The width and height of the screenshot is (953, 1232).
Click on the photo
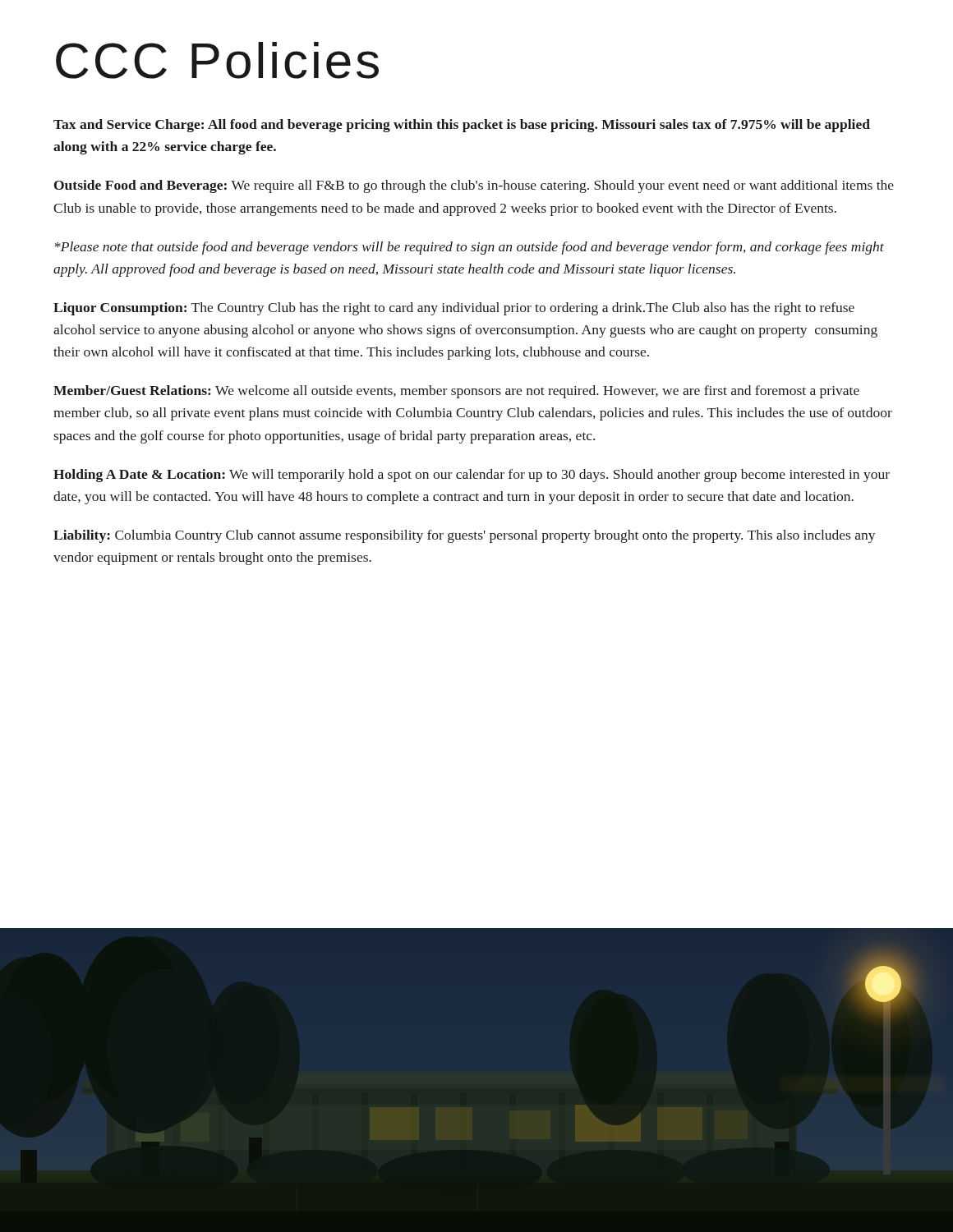pos(476,1080)
